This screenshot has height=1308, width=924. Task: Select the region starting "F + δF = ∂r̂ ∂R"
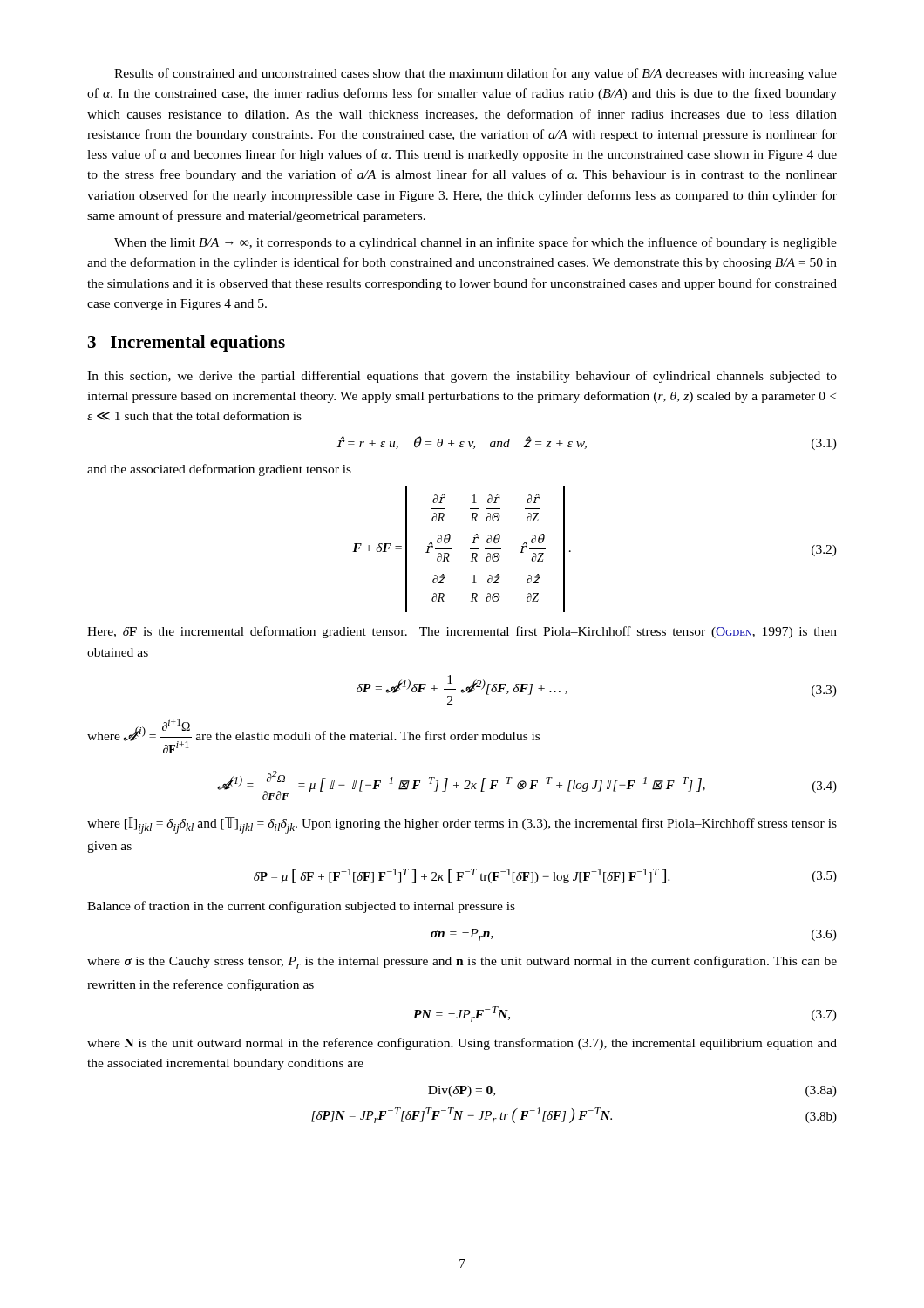(x=595, y=549)
